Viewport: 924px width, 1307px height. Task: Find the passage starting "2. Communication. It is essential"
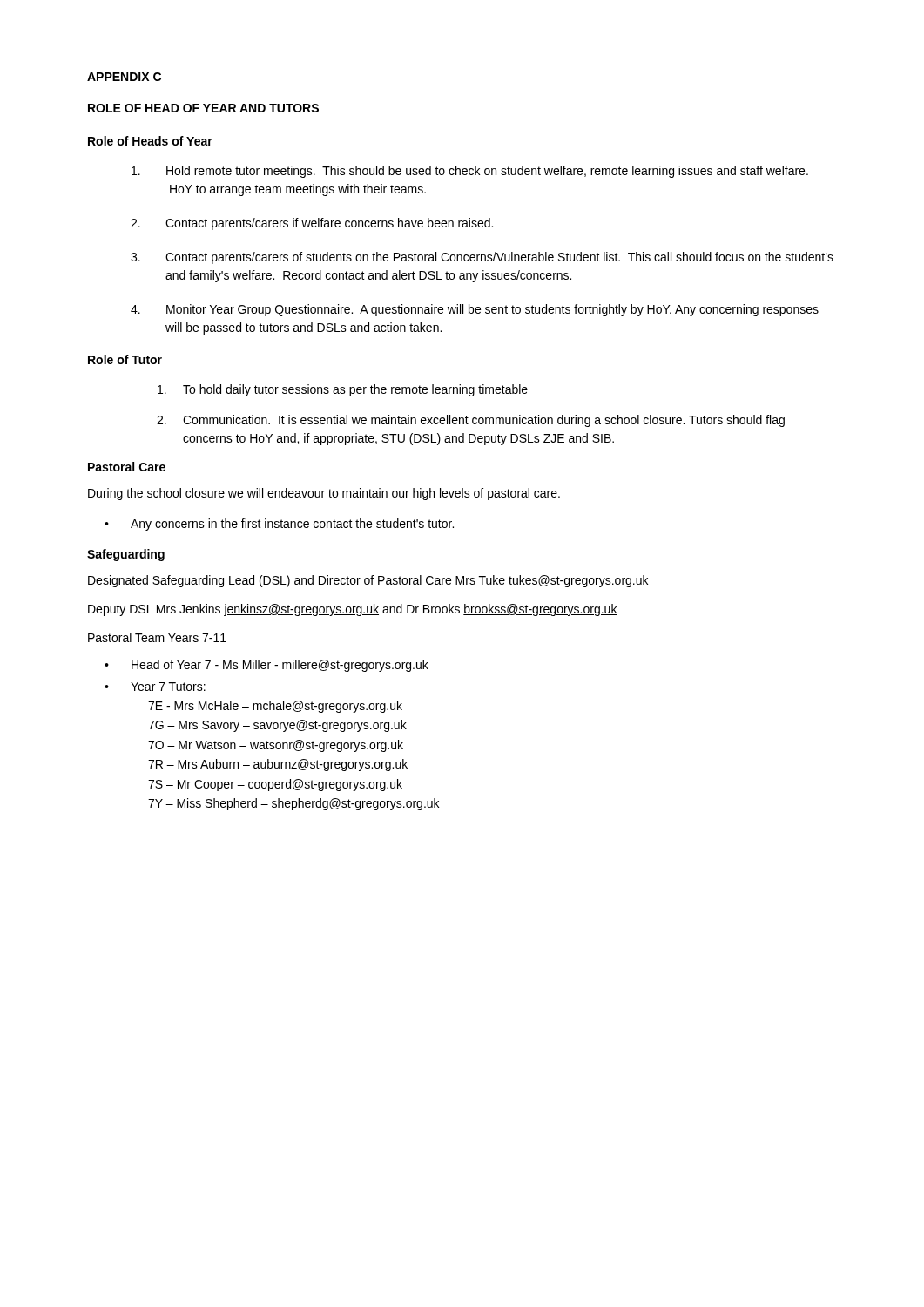497,430
